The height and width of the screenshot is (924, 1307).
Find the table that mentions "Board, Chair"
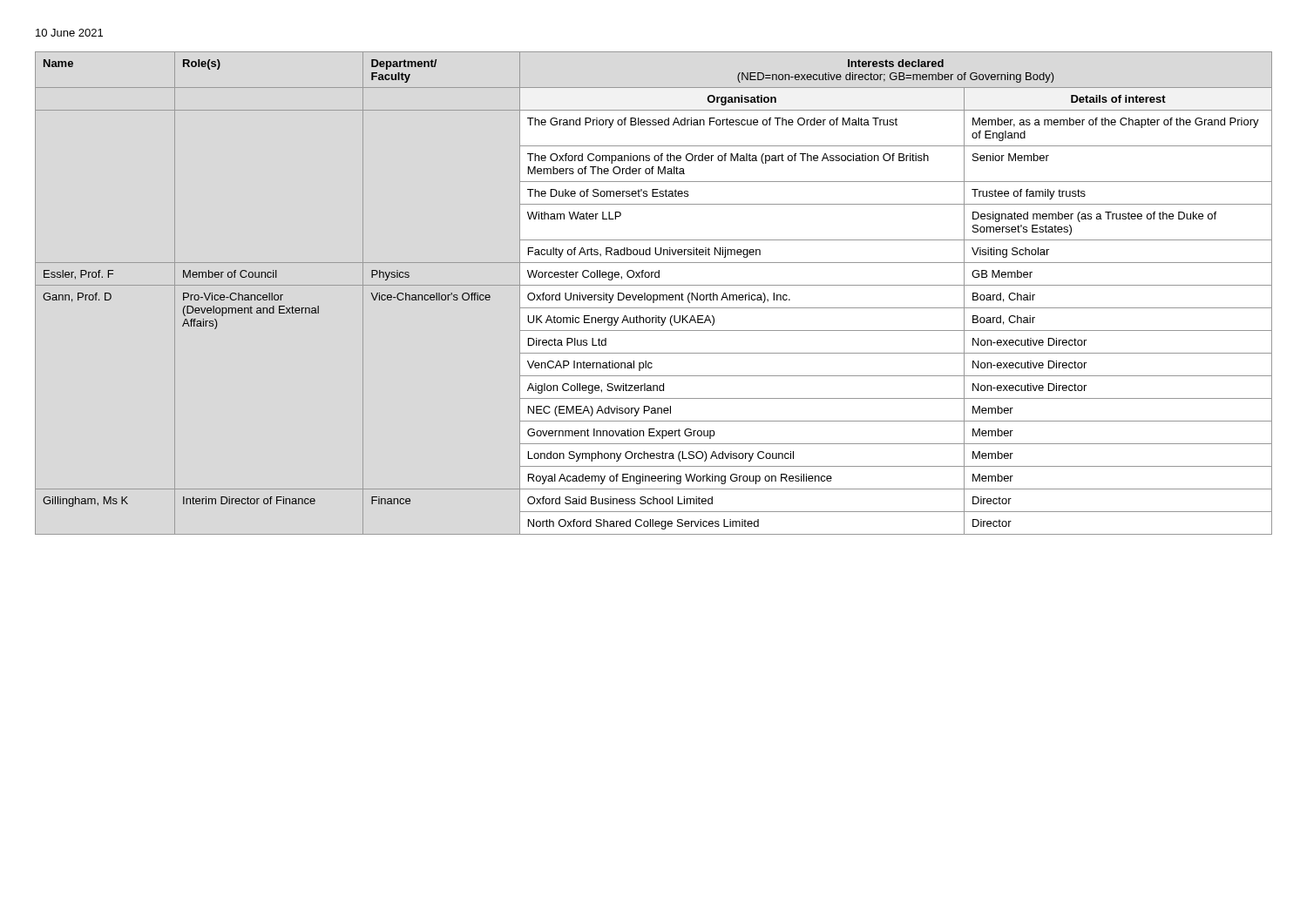654,293
